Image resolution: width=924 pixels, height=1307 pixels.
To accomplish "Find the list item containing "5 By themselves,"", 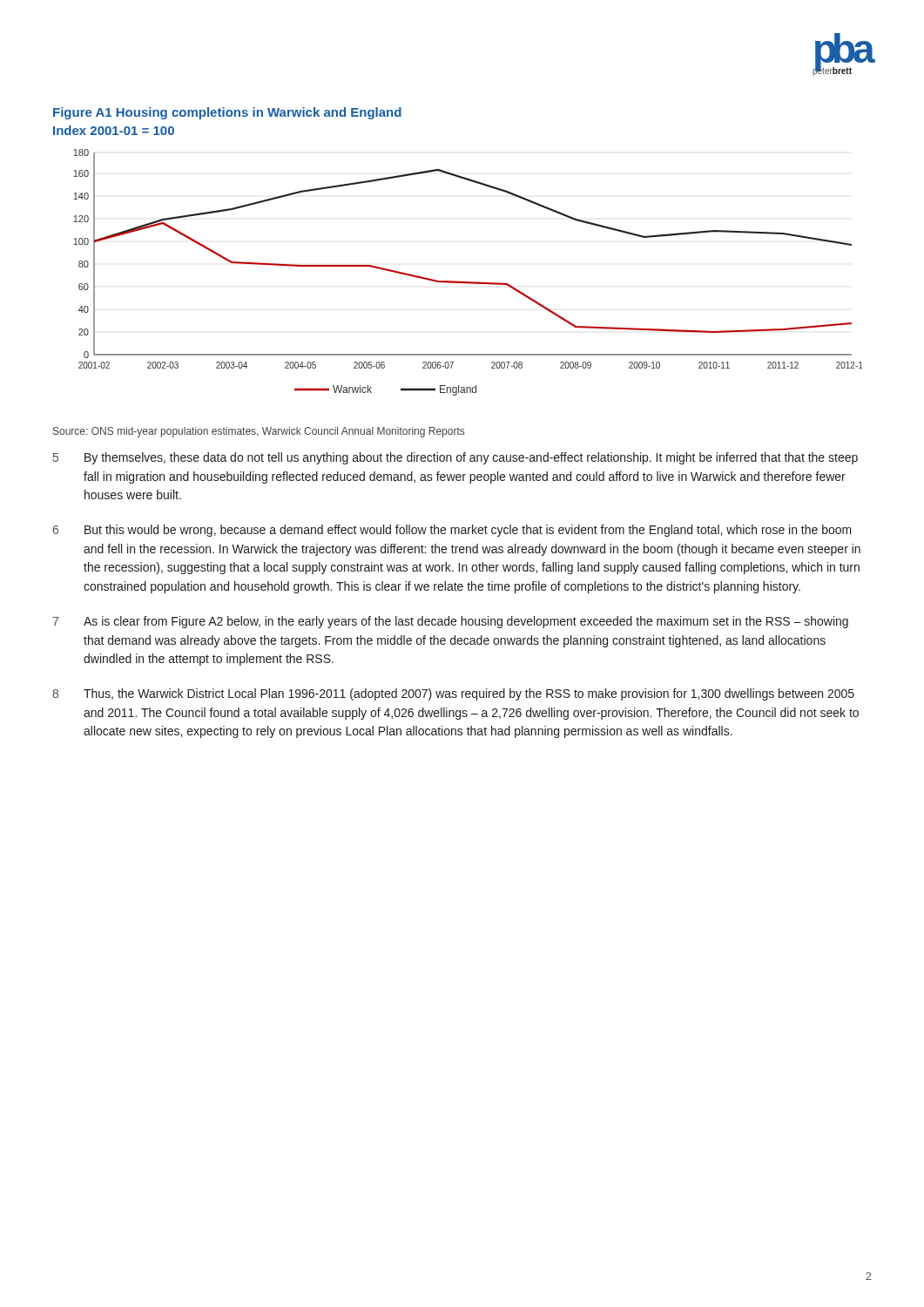I will click(457, 477).
